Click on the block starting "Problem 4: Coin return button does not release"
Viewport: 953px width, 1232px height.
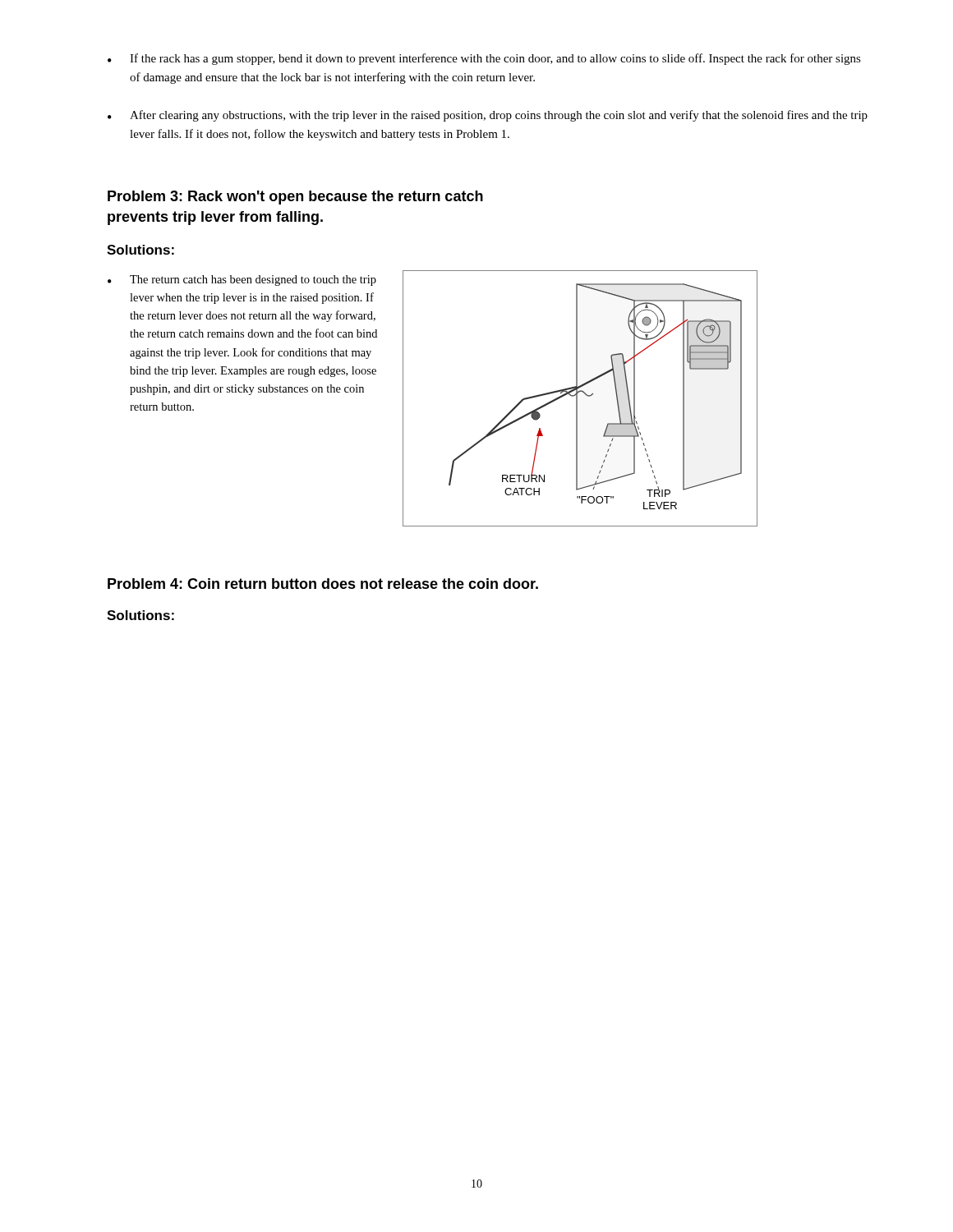[x=323, y=584]
